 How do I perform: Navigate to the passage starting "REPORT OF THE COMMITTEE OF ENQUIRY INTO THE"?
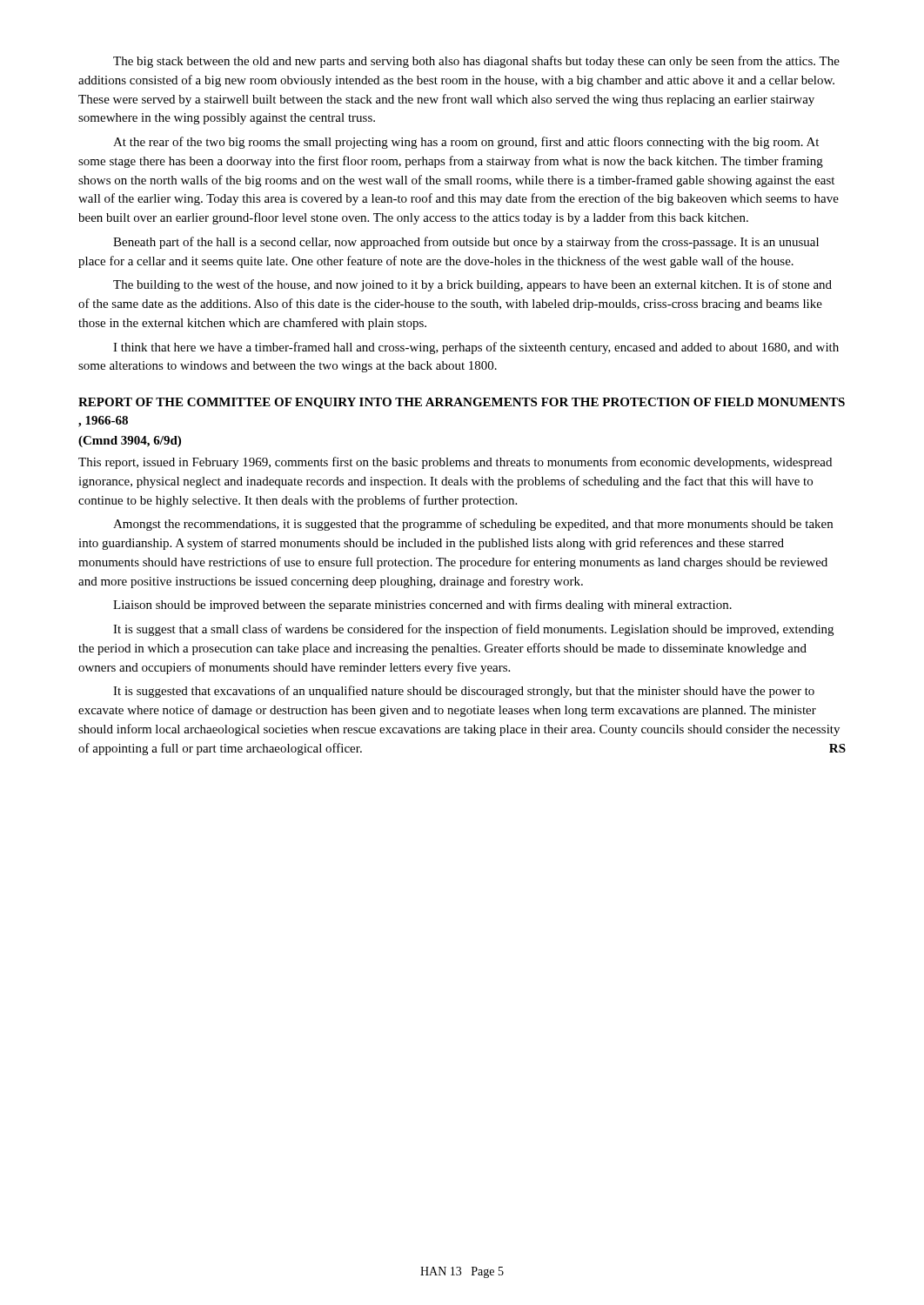462,411
